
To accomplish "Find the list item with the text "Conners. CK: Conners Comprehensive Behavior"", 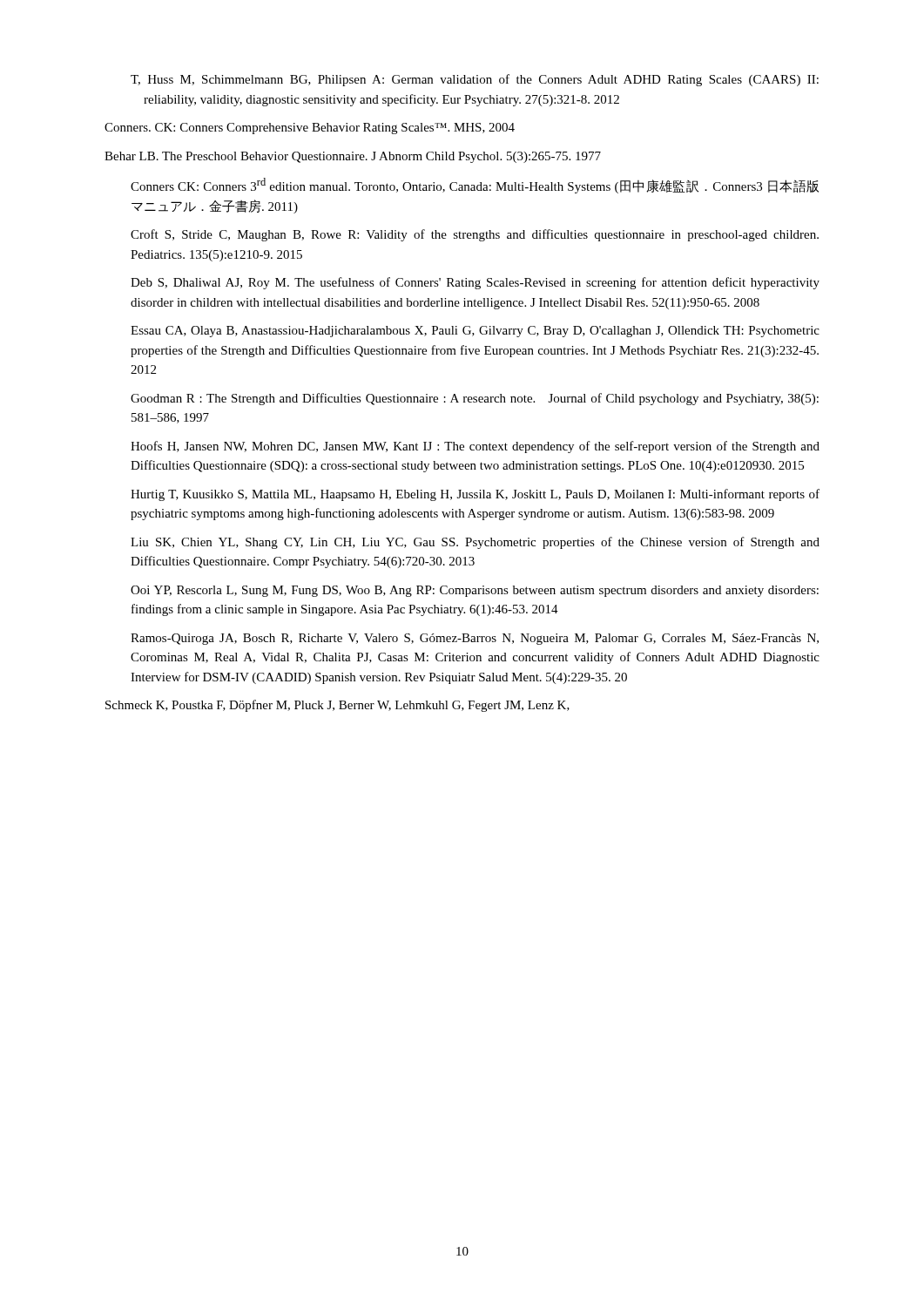I will (x=310, y=127).
